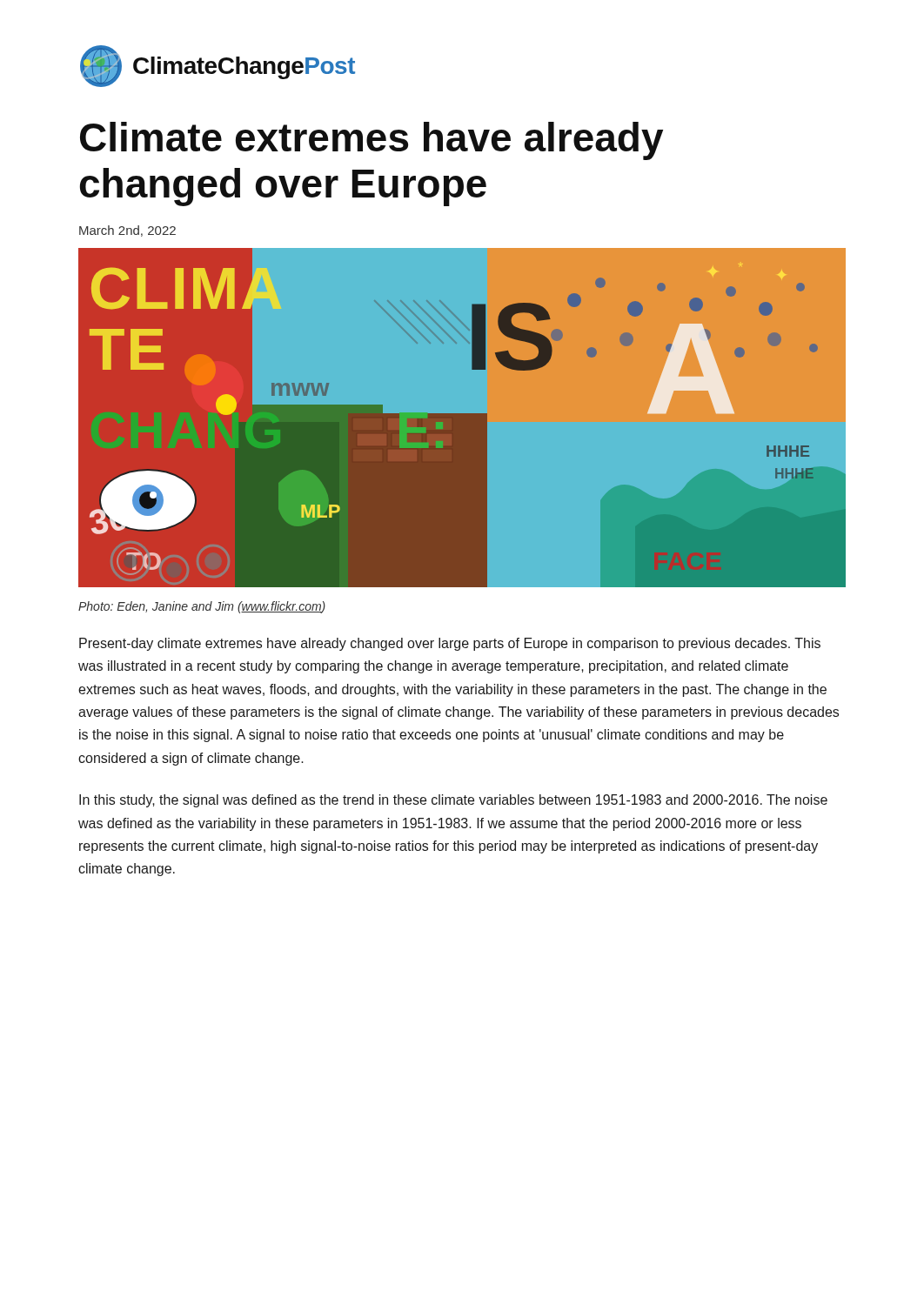Click on the block starting "In this study, the"

(x=453, y=834)
